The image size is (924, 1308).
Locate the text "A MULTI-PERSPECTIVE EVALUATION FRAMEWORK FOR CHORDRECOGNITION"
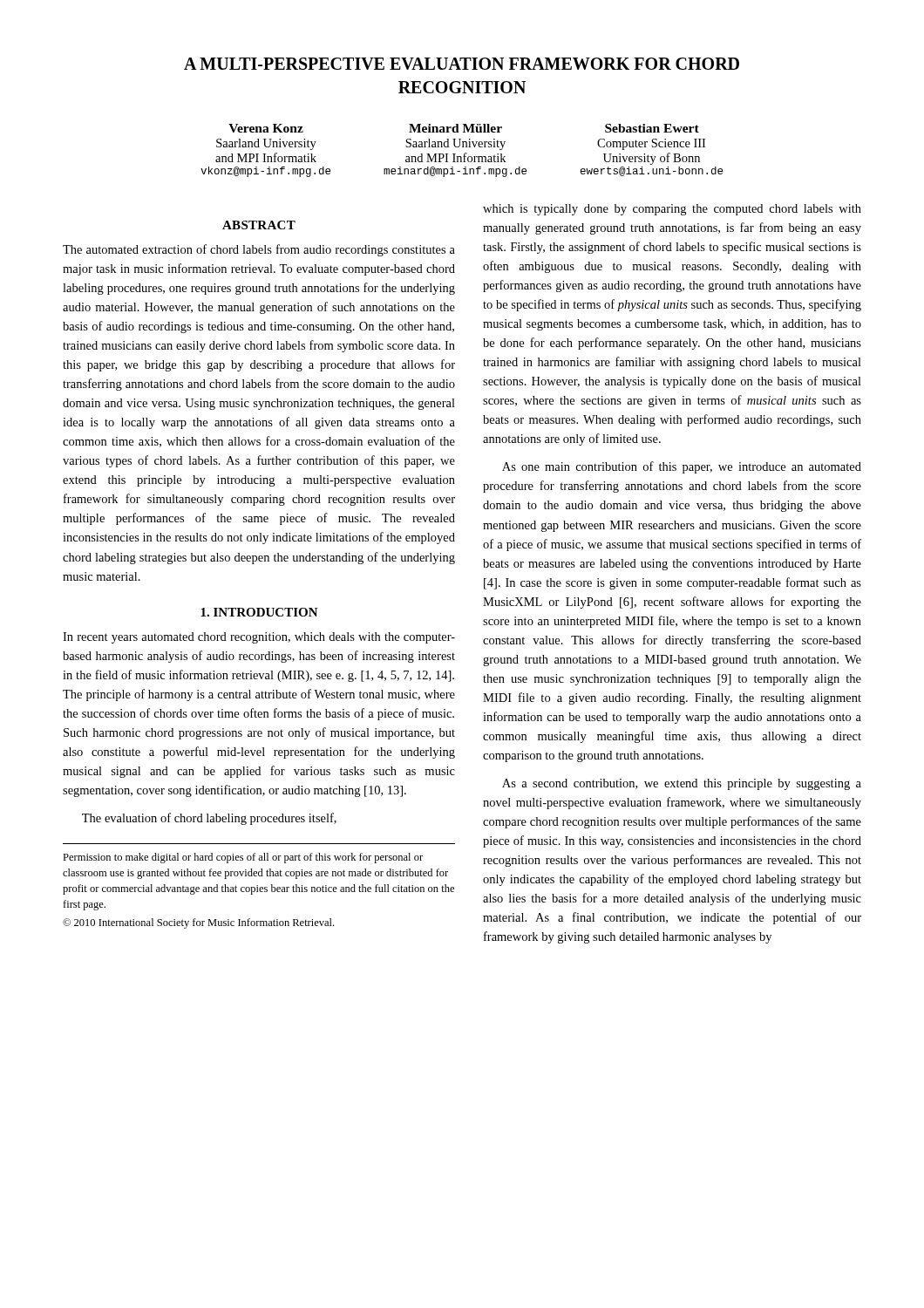coord(462,76)
